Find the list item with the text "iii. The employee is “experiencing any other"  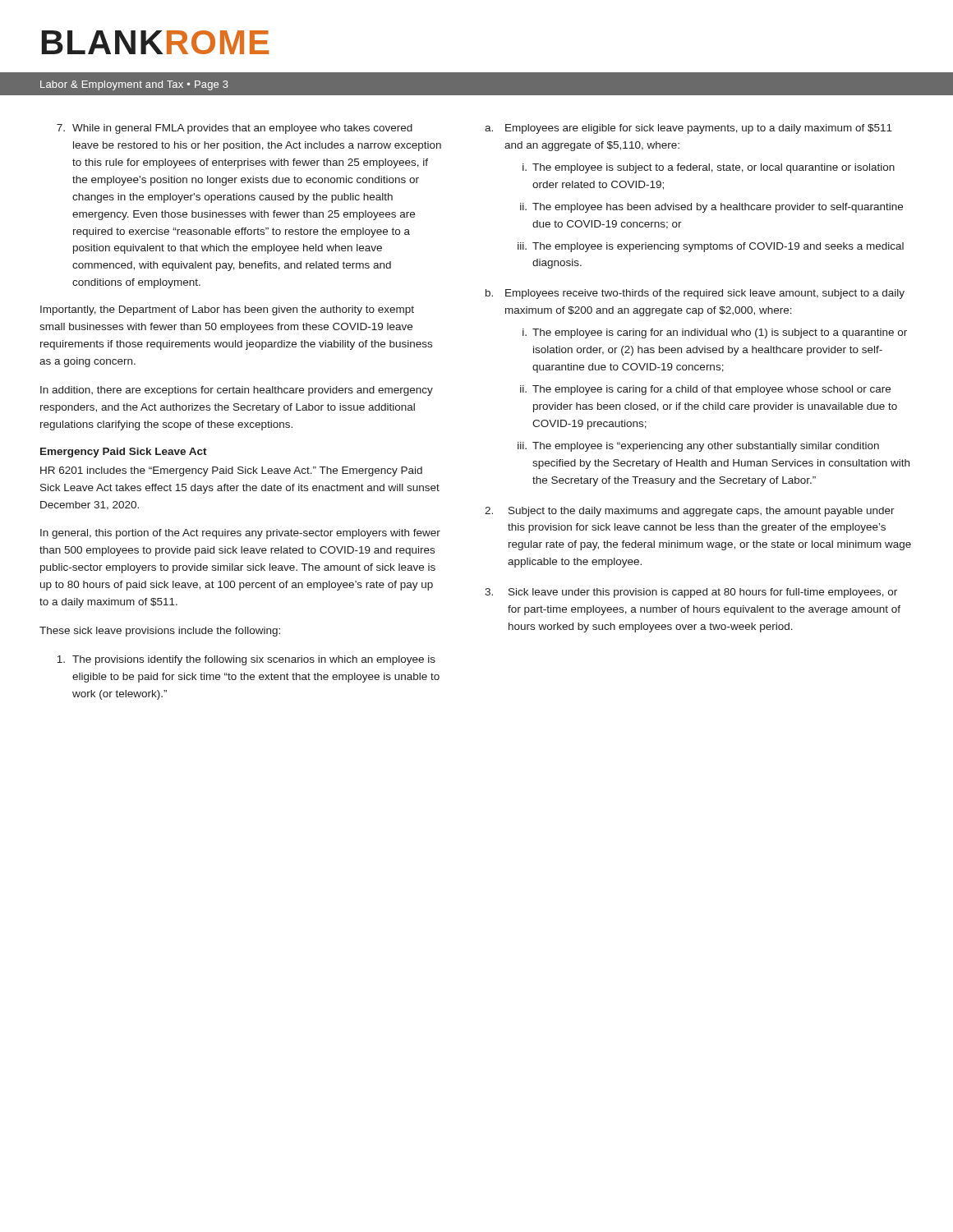pyautogui.click(x=708, y=463)
